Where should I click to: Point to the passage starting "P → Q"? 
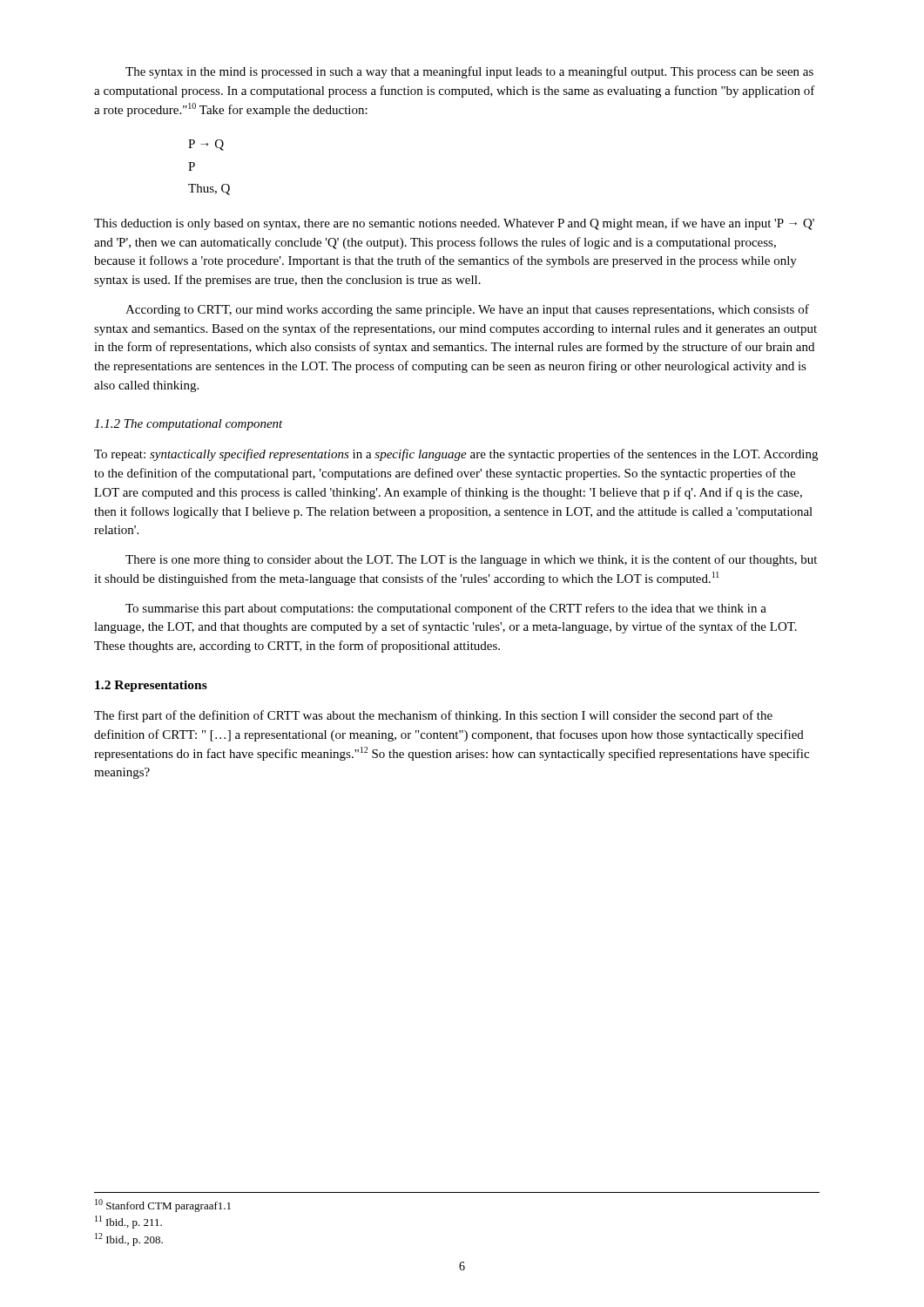(x=206, y=145)
